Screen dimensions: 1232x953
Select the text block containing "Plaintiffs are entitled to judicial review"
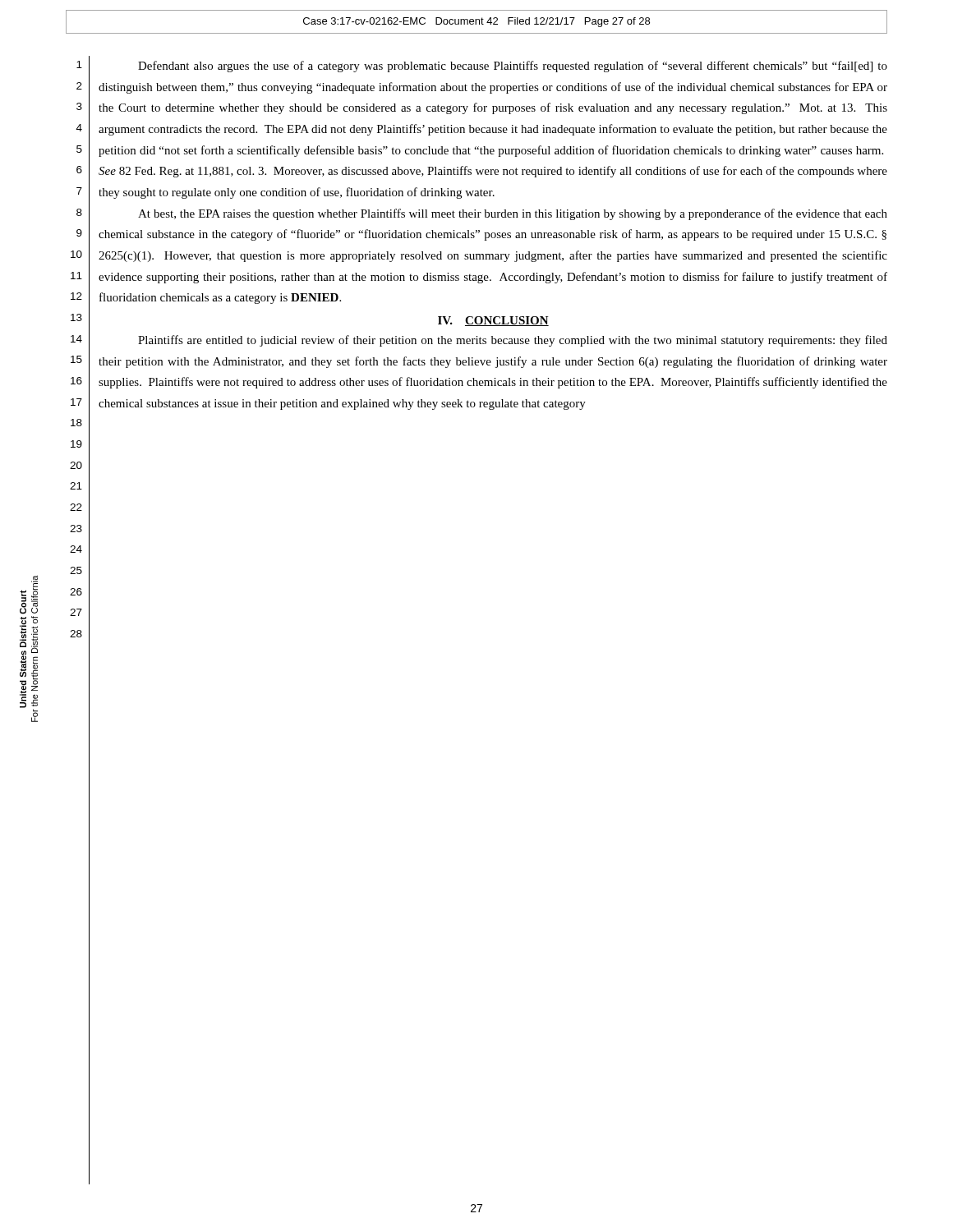[493, 372]
